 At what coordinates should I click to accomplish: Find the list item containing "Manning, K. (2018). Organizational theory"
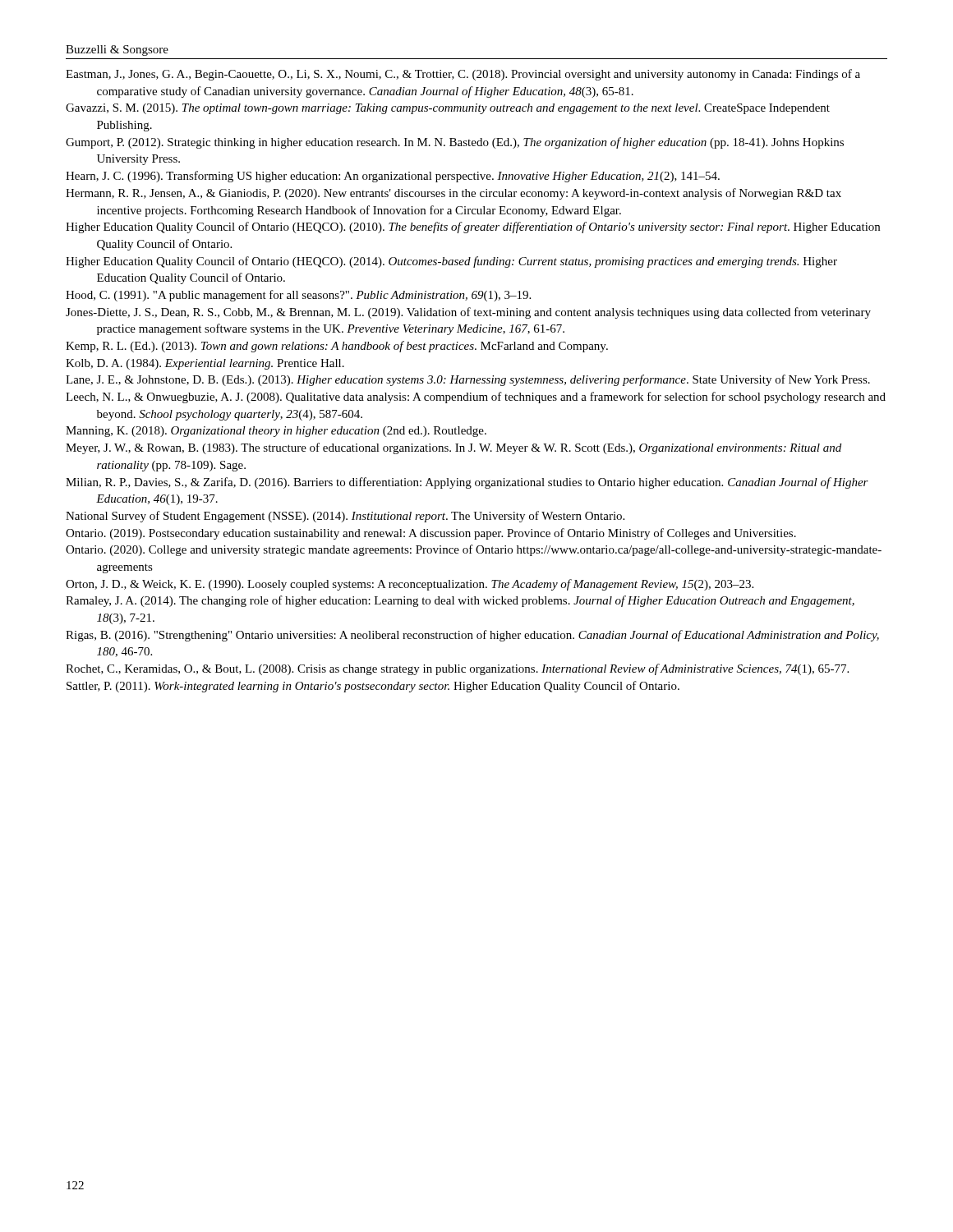476,431
